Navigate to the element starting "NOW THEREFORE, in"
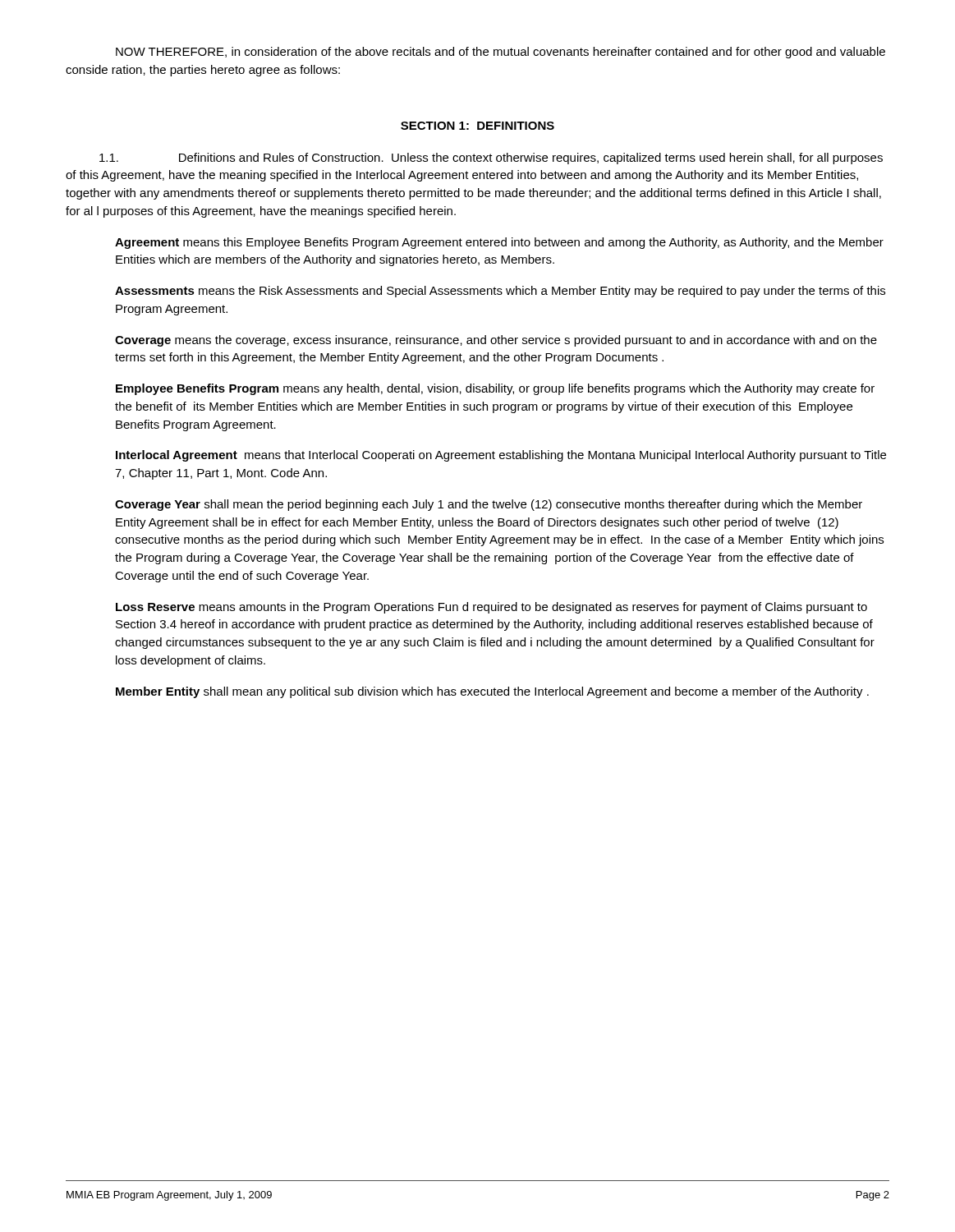 tap(478, 61)
